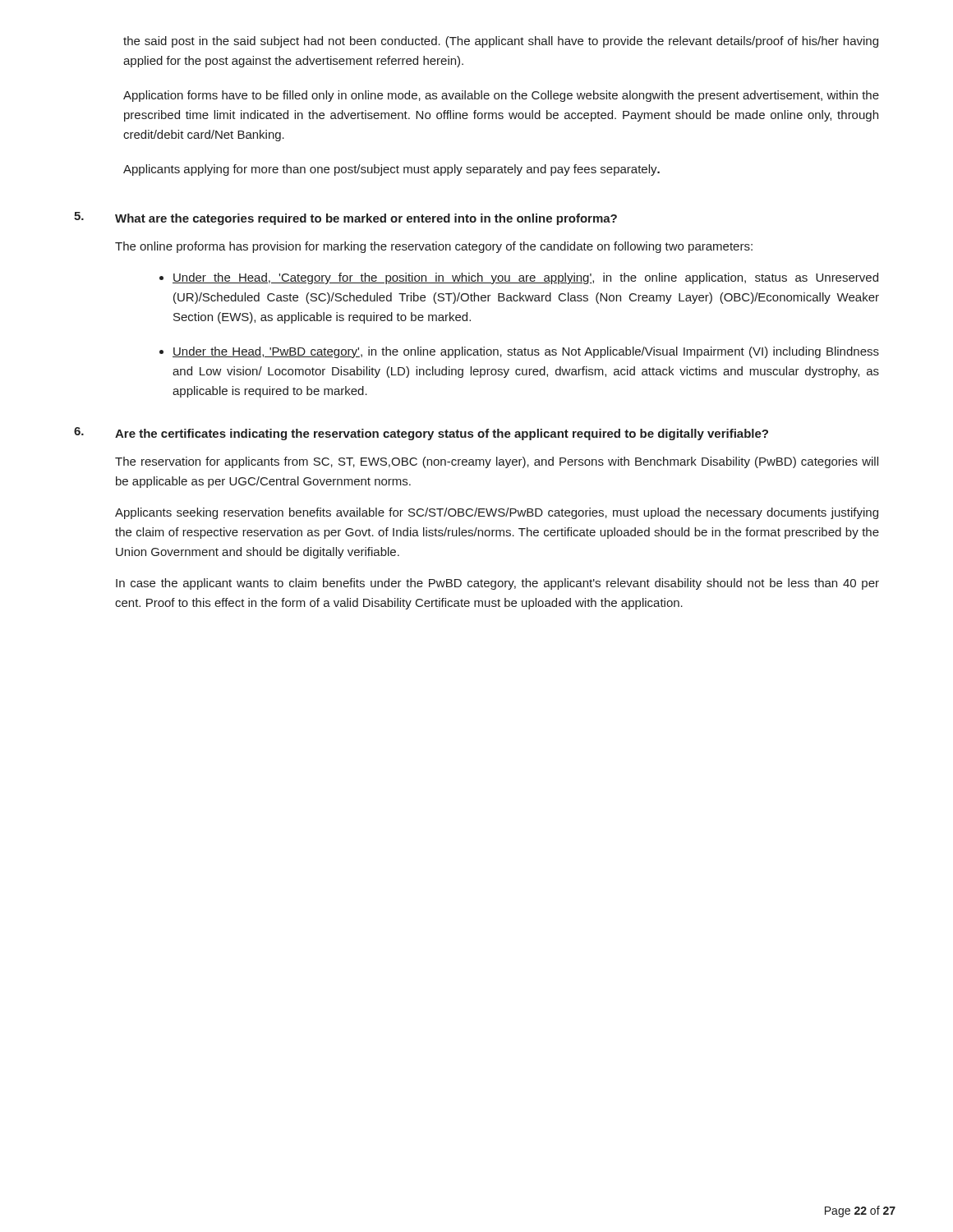Select the passage starting "In case the applicant wants to"
This screenshot has width=953, height=1232.
(x=497, y=593)
